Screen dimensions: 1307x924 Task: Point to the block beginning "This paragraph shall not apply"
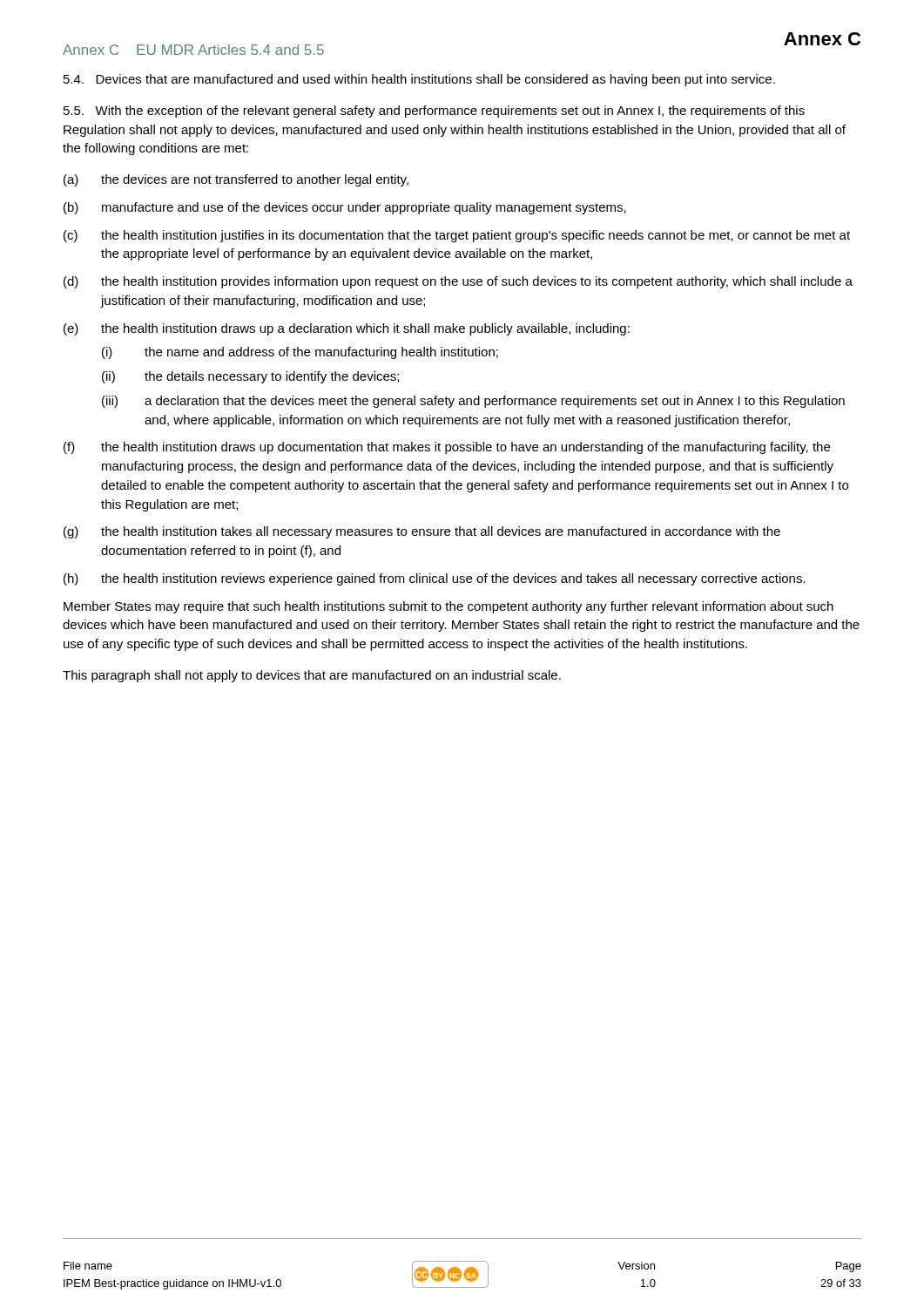(x=312, y=675)
